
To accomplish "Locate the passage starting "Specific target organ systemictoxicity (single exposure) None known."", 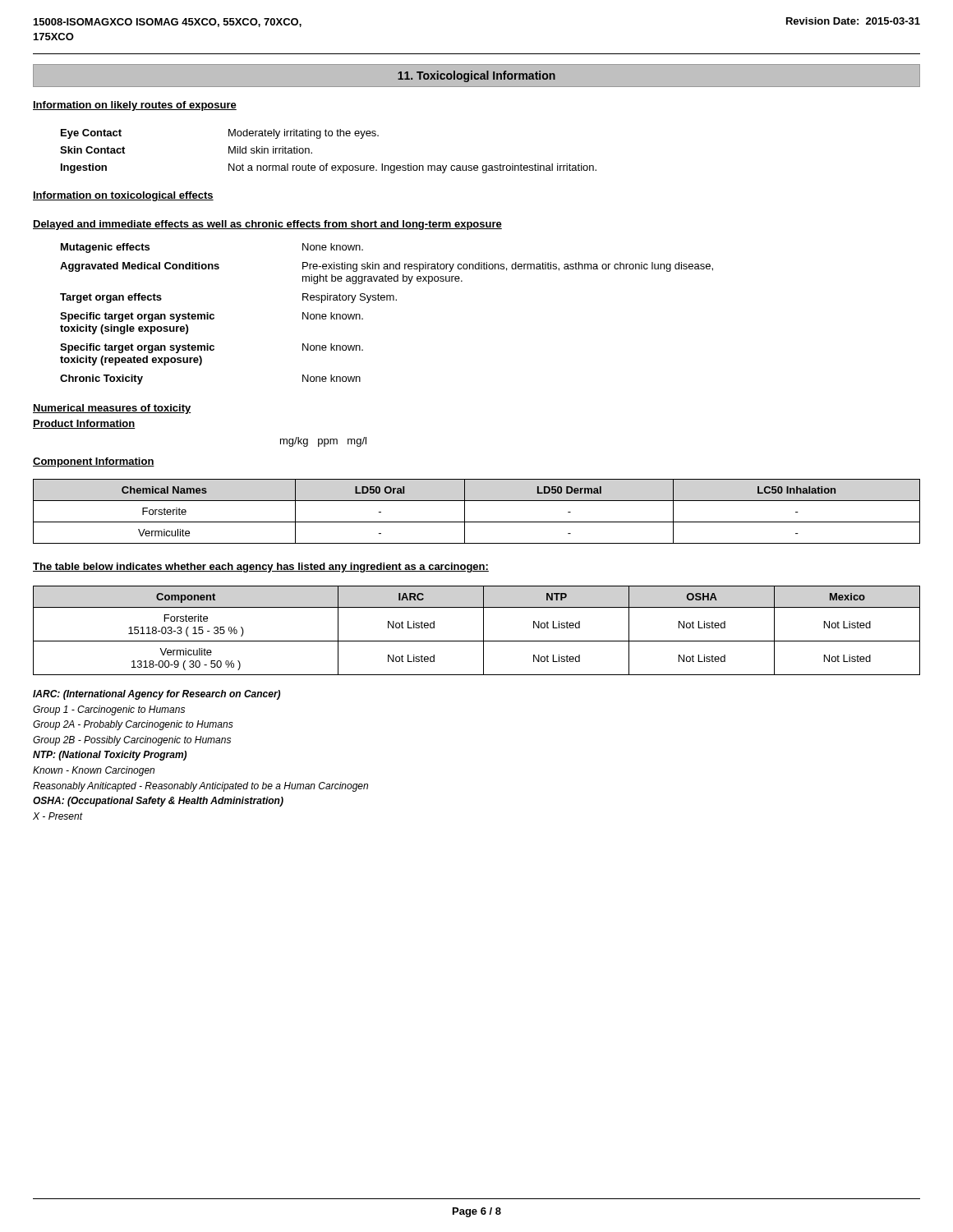I will 212,317.
